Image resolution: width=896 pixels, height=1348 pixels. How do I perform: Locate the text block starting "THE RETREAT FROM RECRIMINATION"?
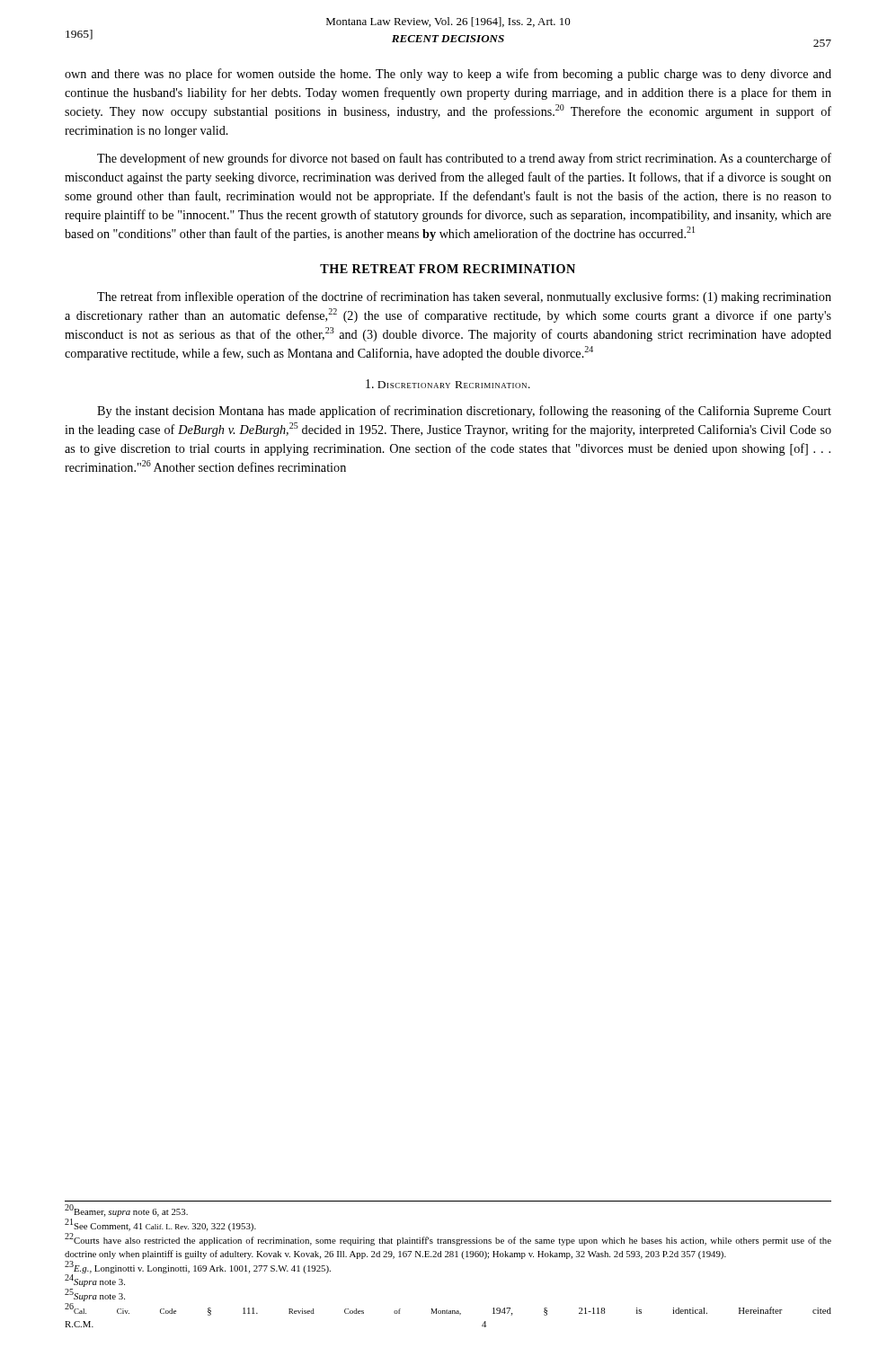coord(448,269)
